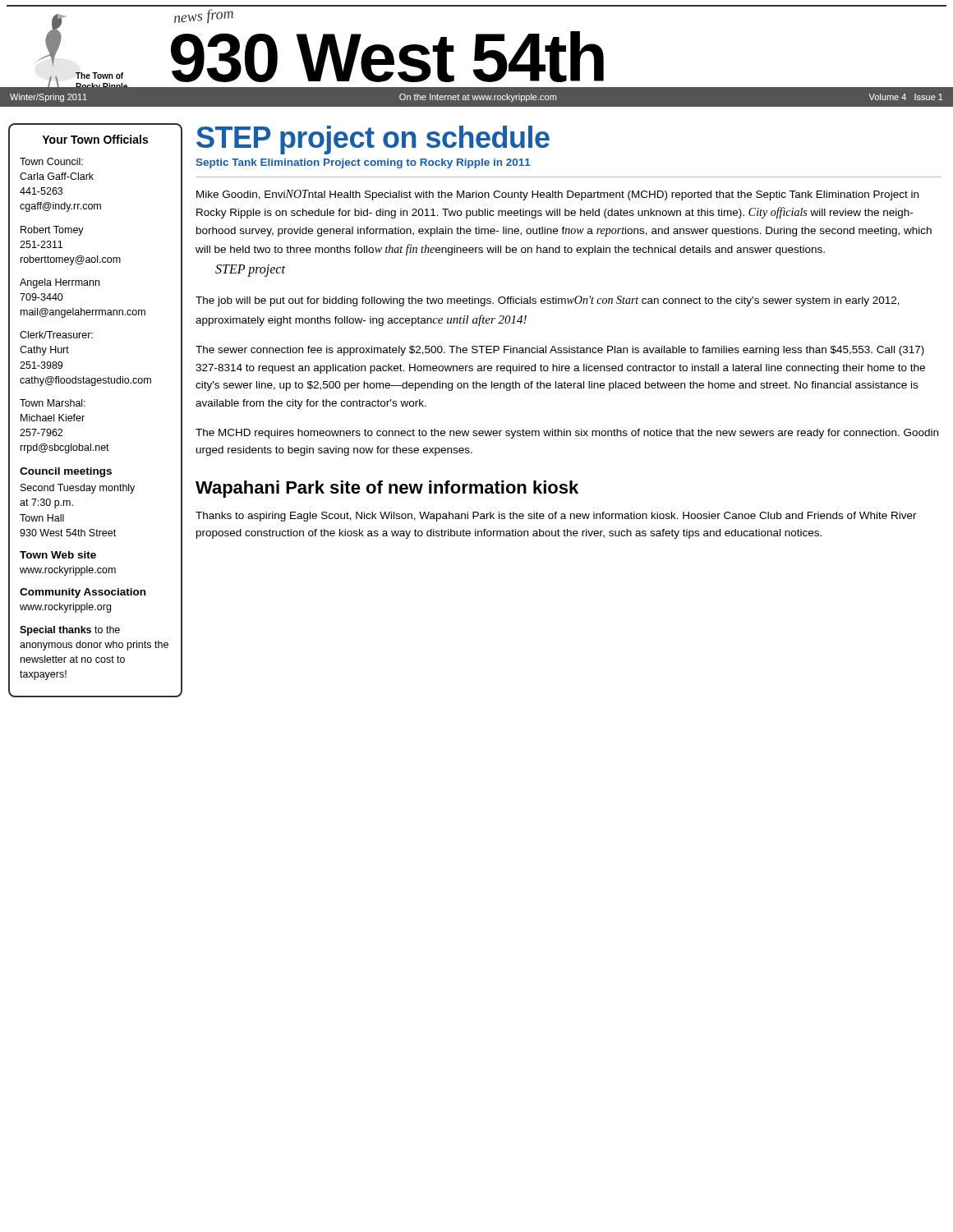This screenshot has height=1232, width=953.
Task: Find the title that says "STEP project on schedule"
Action: [373, 138]
